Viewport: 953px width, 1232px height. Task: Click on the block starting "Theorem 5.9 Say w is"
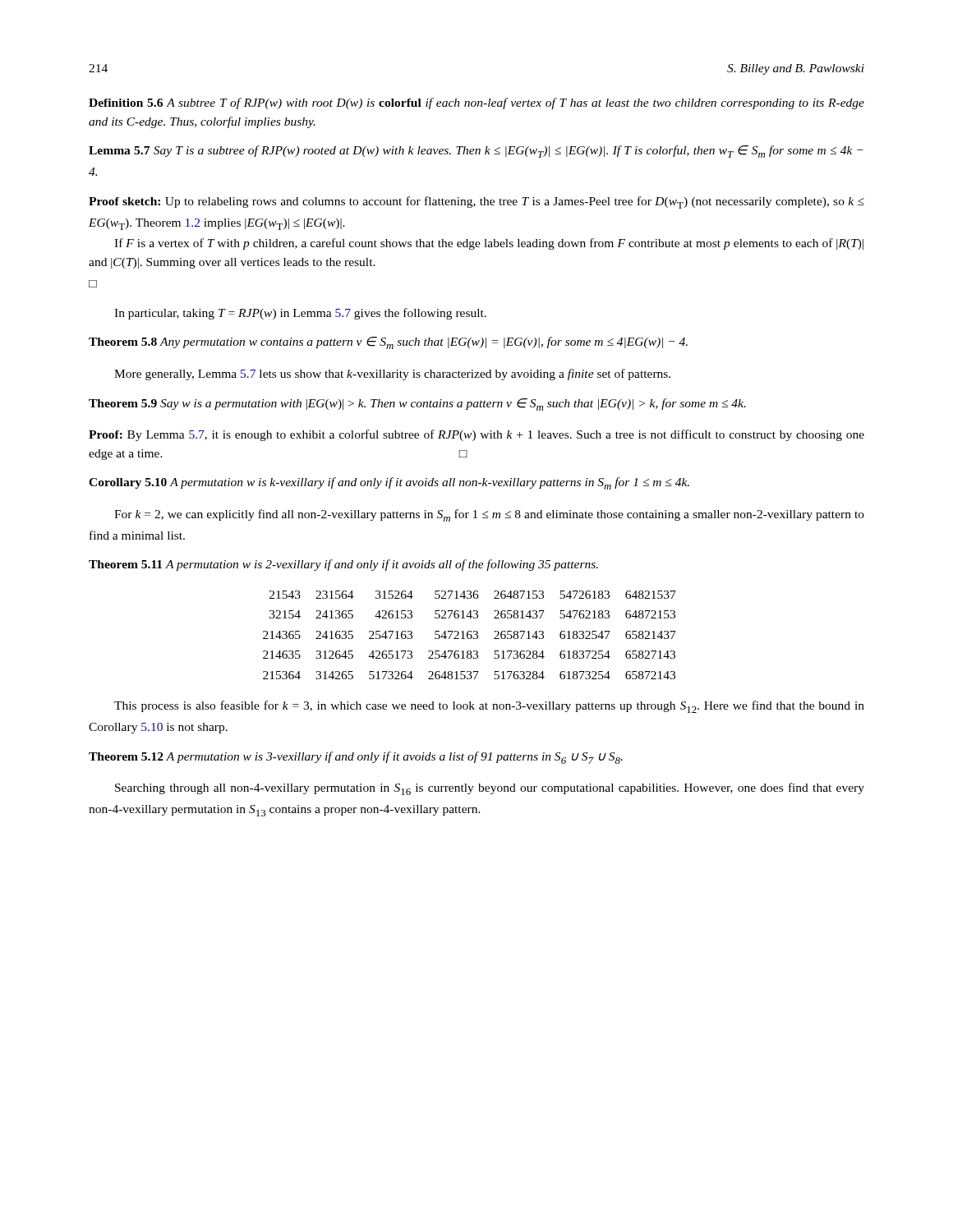418,404
